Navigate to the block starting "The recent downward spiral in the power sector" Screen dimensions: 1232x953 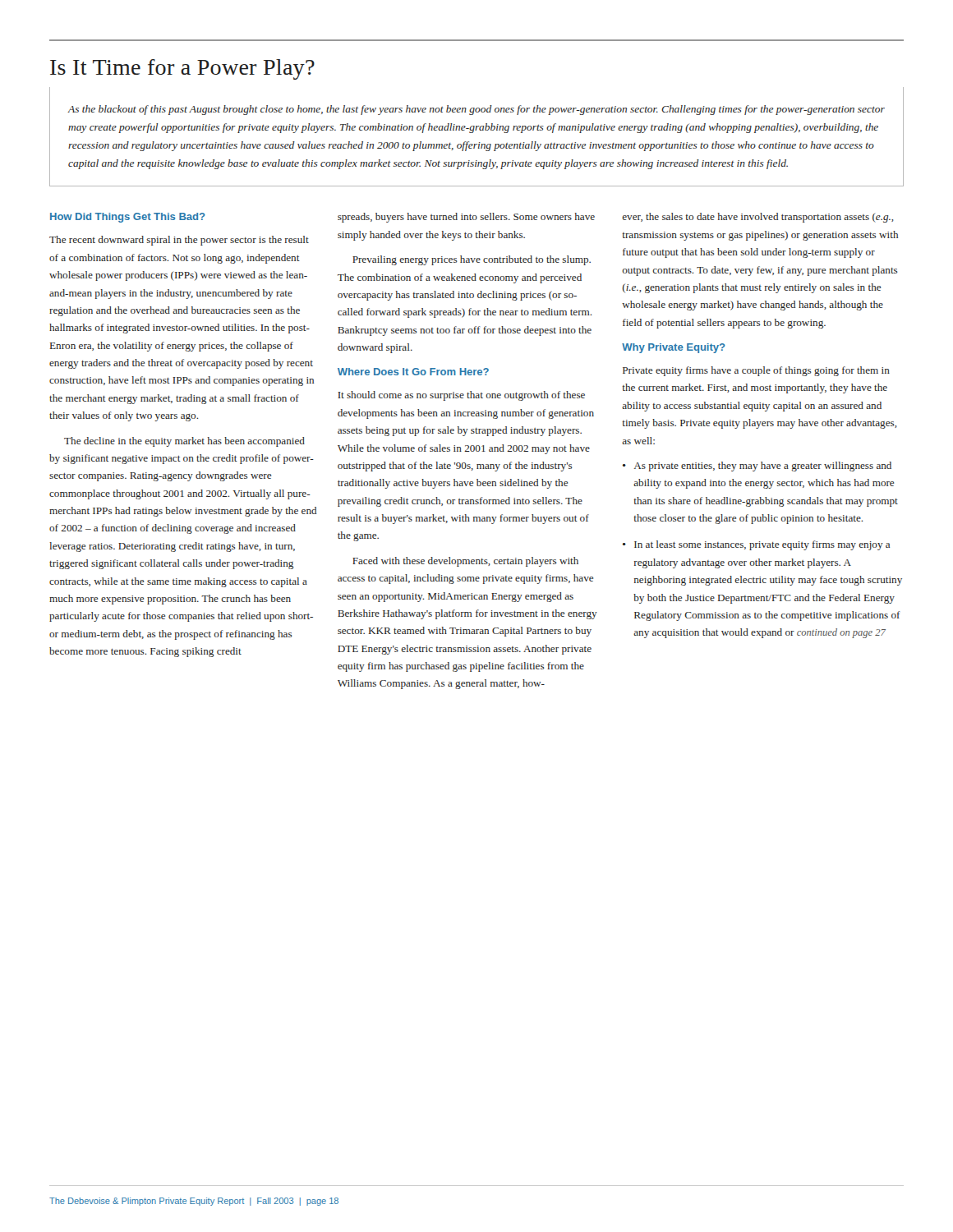tap(183, 328)
